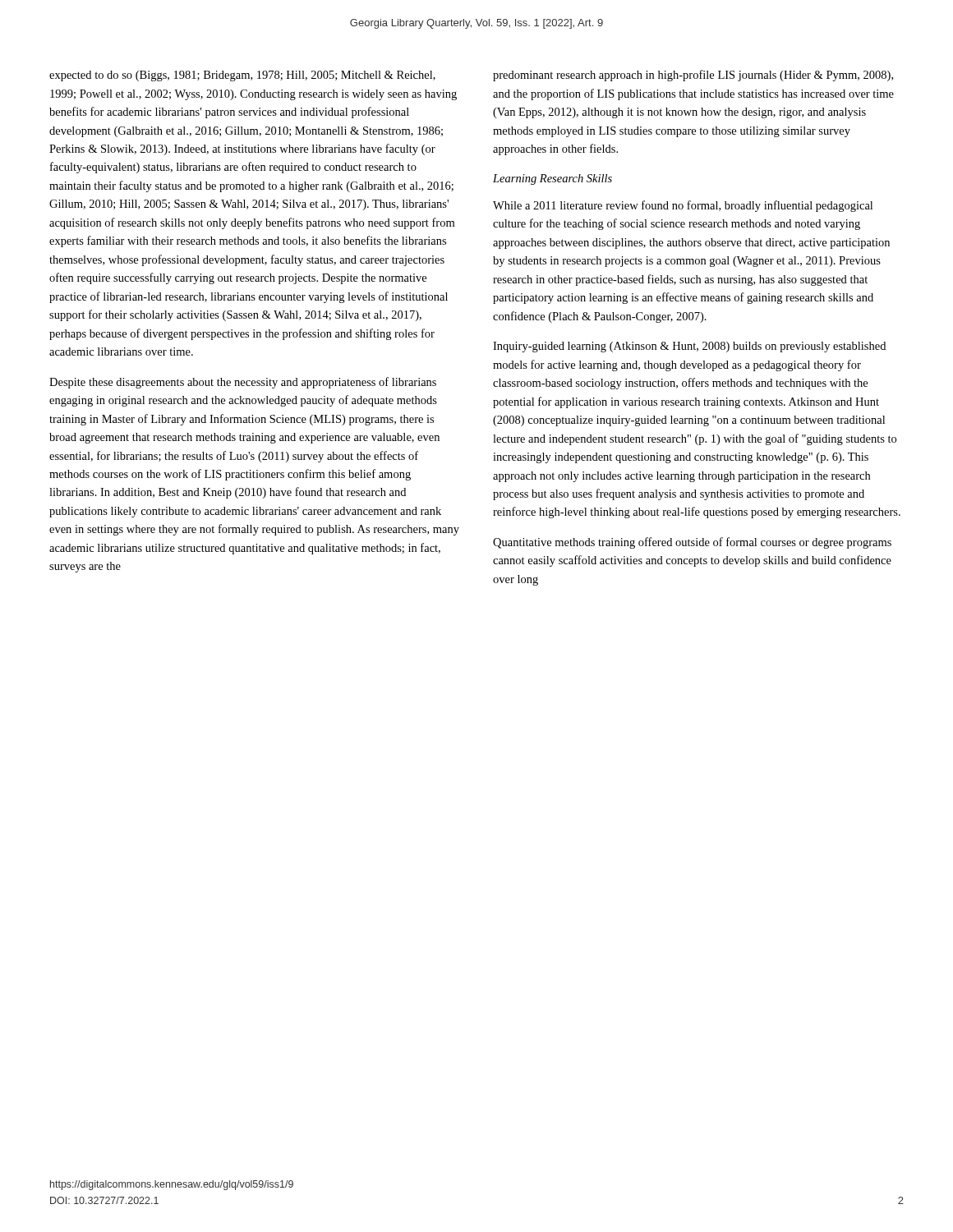Locate the passage starting "Despite these disagreements about the necessity and appropriateness"
This screenshot has width=953, height=1232.
[x=255, y=474]
